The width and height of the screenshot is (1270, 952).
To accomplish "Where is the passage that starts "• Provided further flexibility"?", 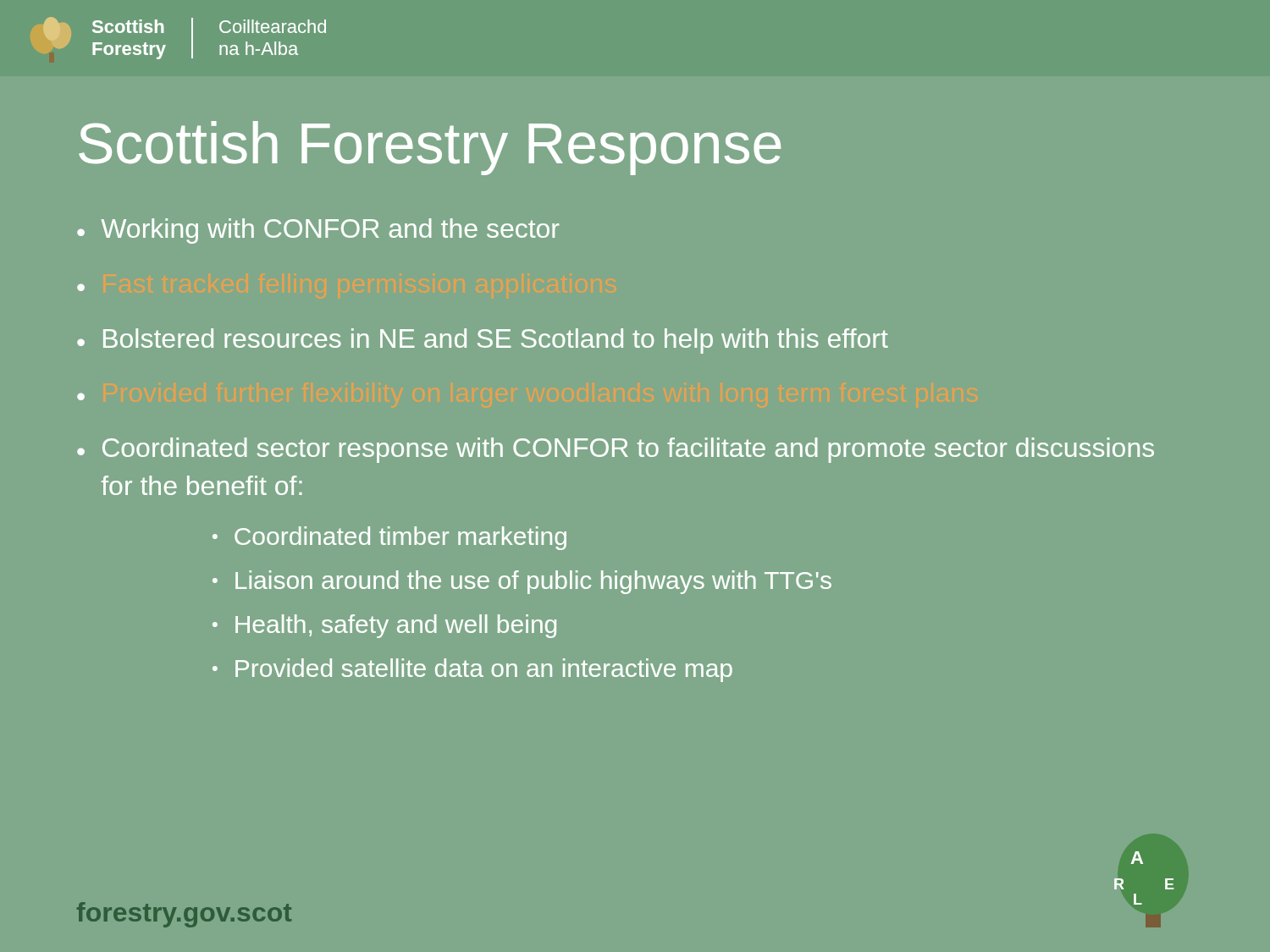I will [x=81, y=396].
